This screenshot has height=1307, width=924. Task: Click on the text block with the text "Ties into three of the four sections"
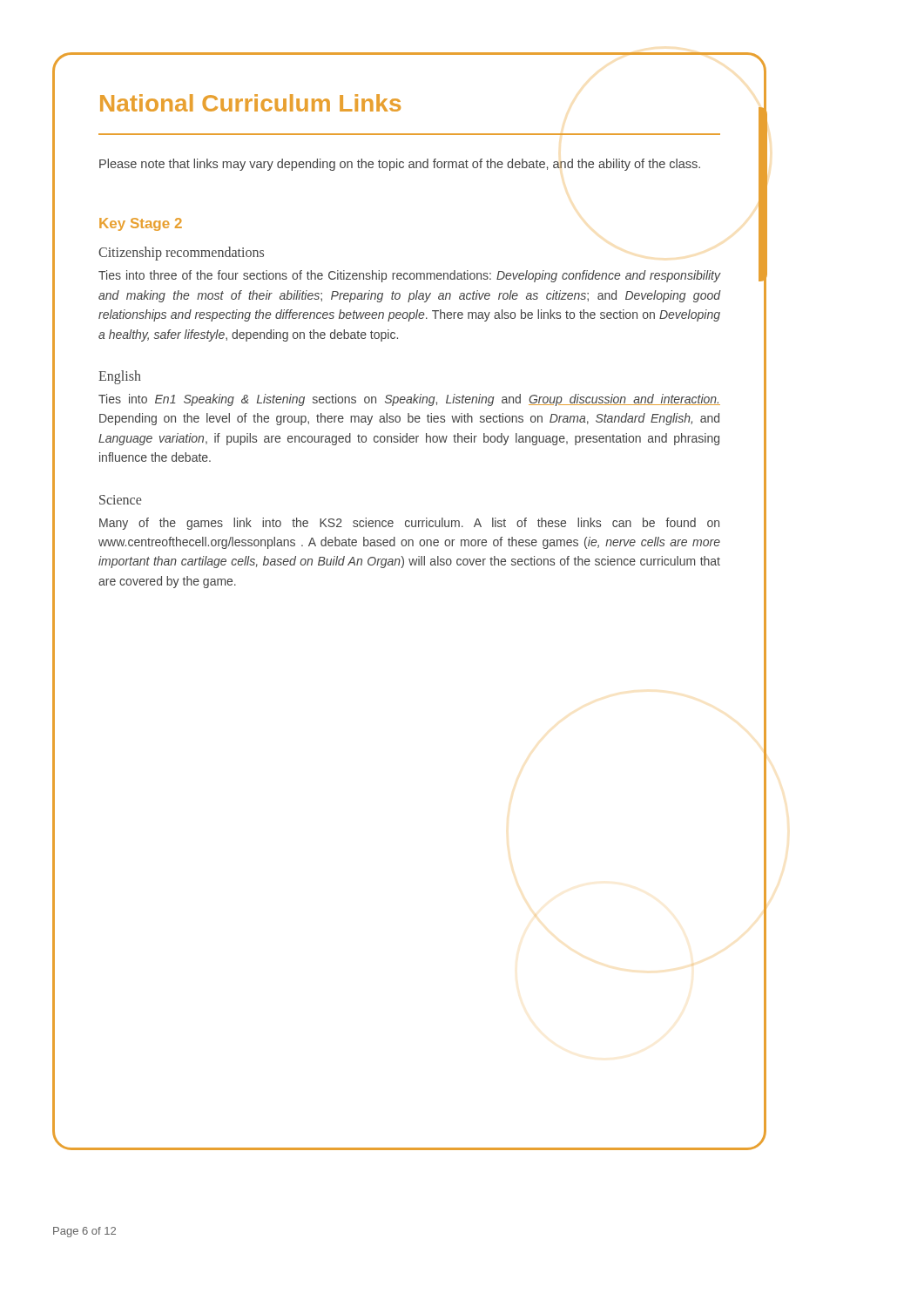pos(409,305)
